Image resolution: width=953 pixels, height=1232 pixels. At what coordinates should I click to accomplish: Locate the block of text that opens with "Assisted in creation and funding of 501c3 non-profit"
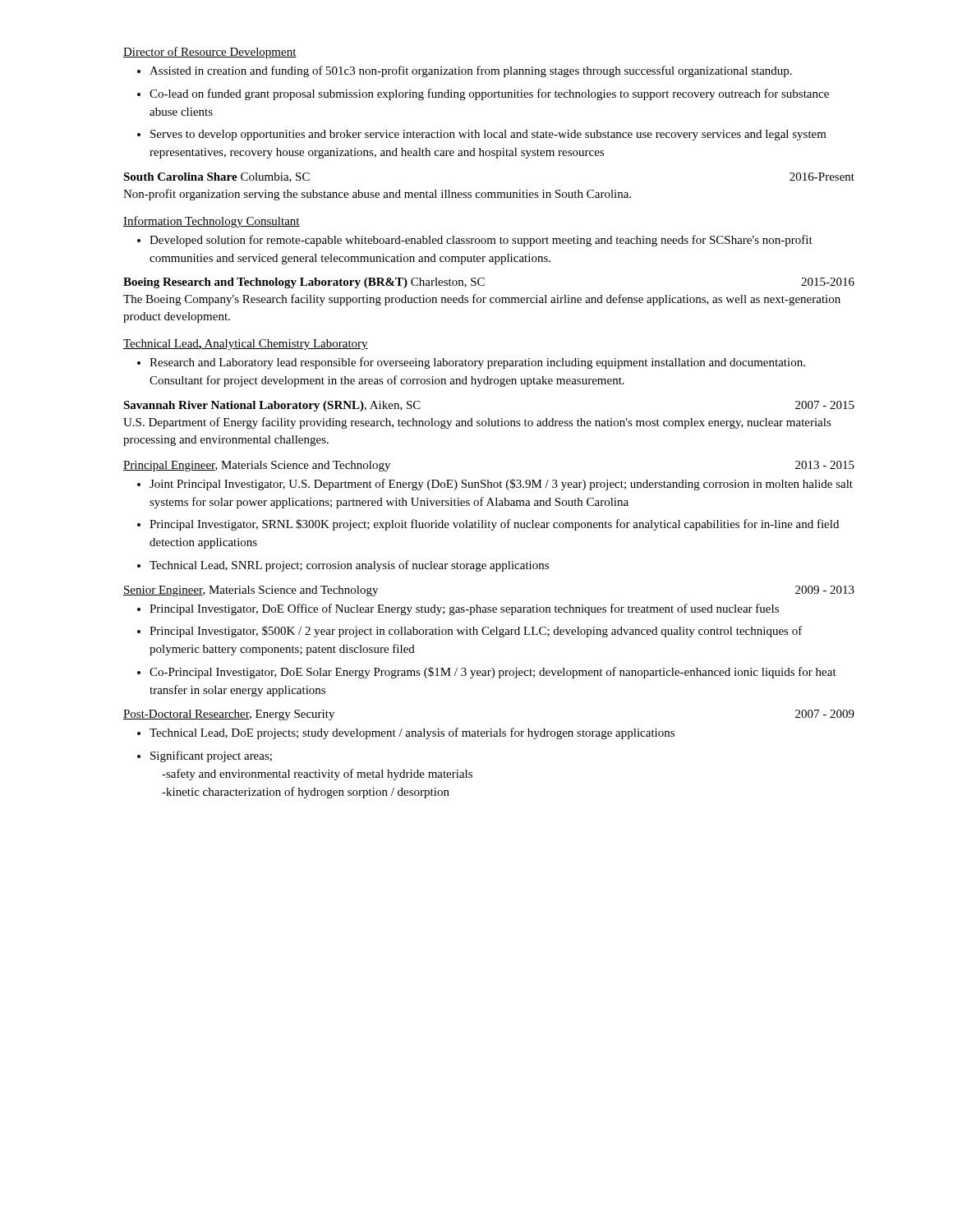pyautogui.click(x=489, y=71)
